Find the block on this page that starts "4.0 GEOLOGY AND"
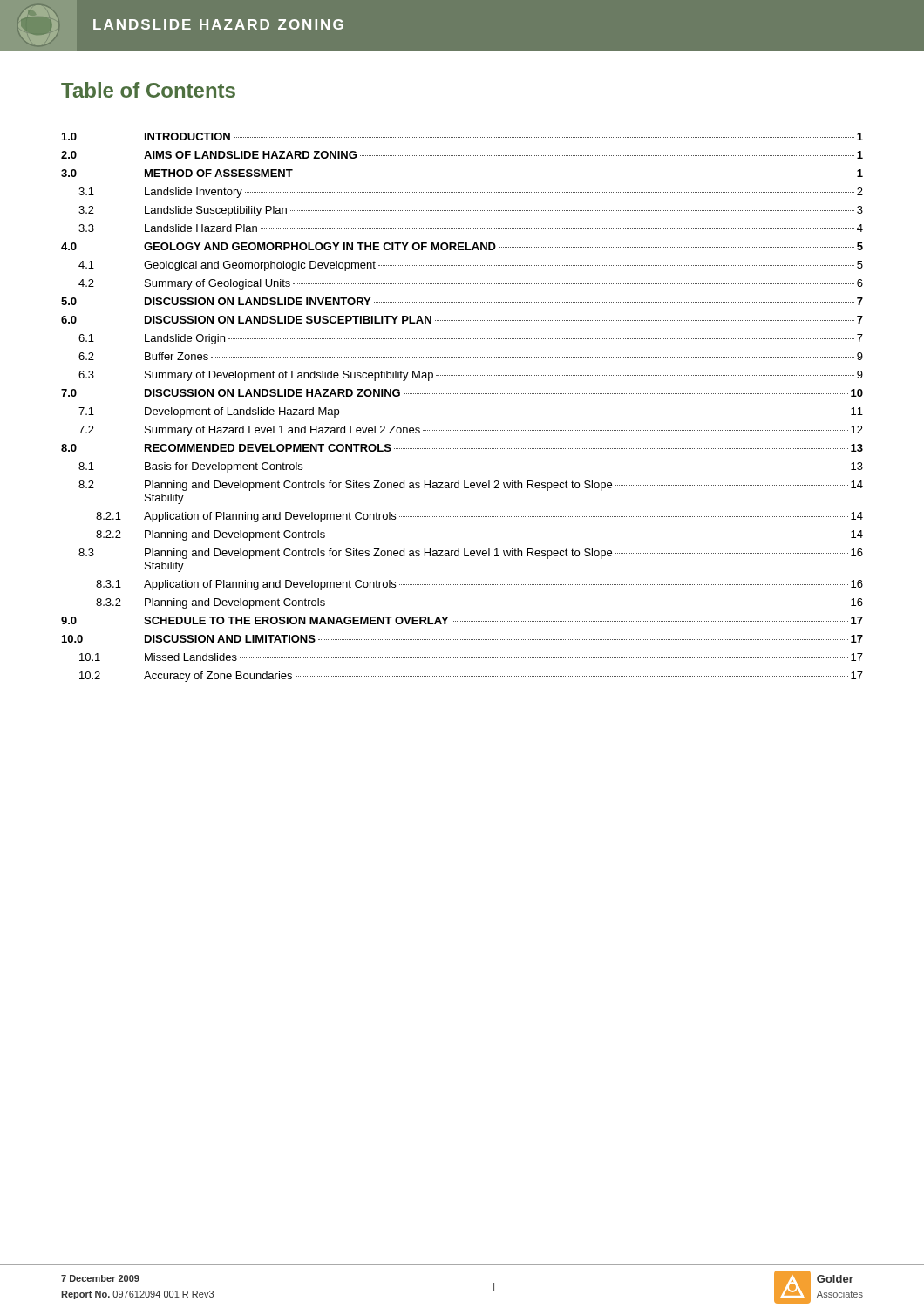 click(x=462, y=246)
